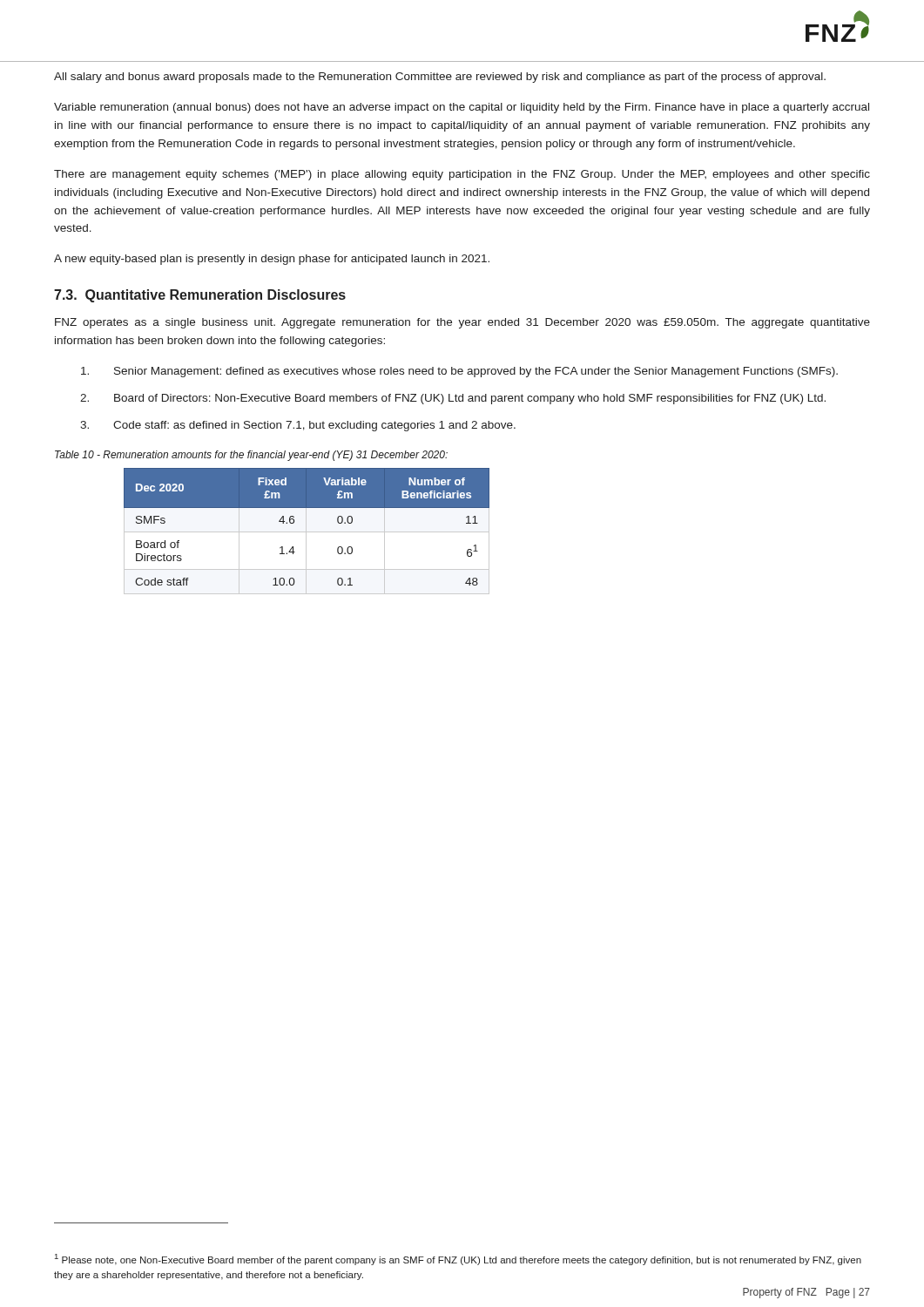
Task: Locate the text block that says "A new equity-based plan is presently in design"
Action: pos(272,259)
